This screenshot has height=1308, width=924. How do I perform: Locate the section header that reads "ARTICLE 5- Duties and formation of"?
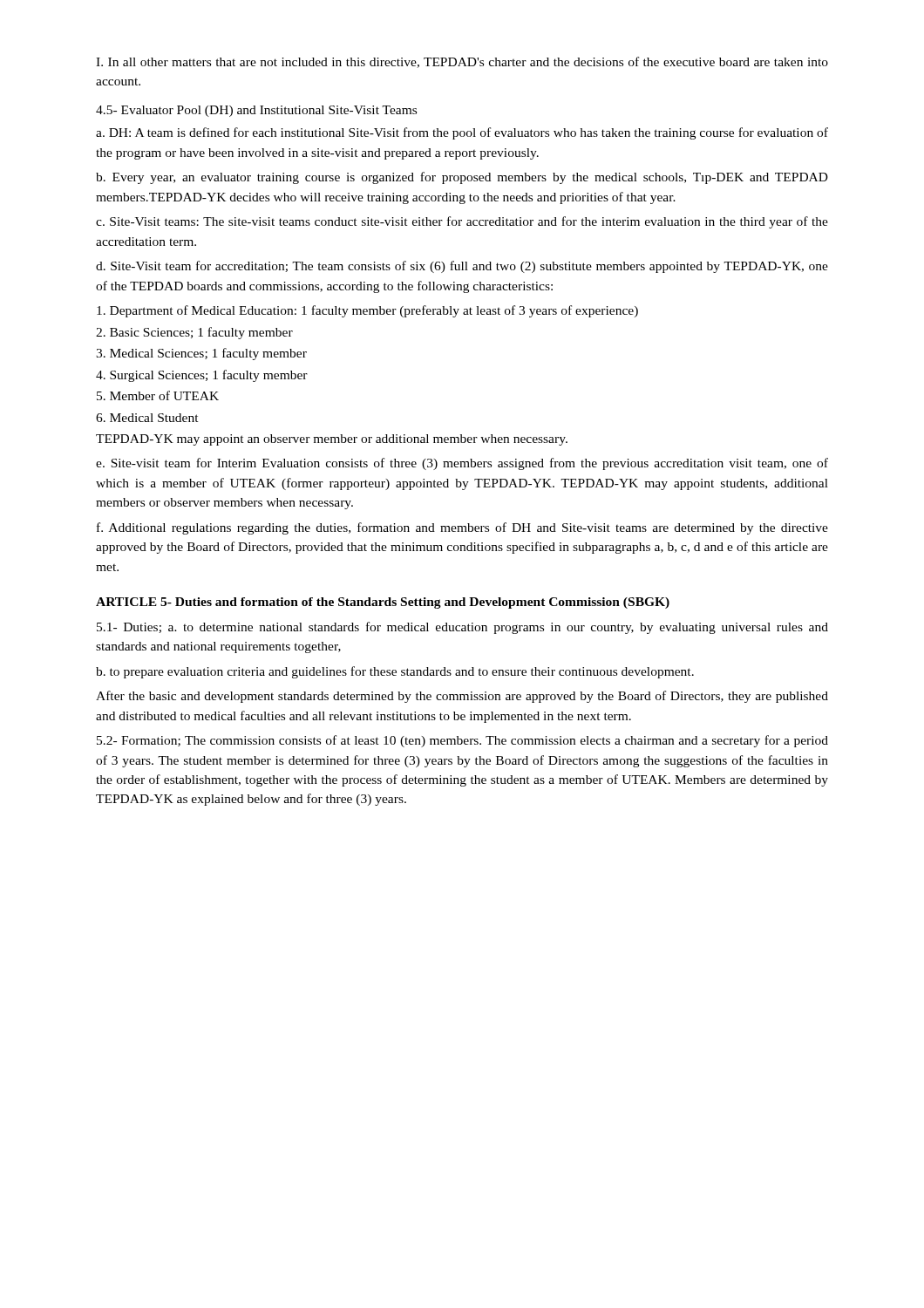click(x=462, y=602)
